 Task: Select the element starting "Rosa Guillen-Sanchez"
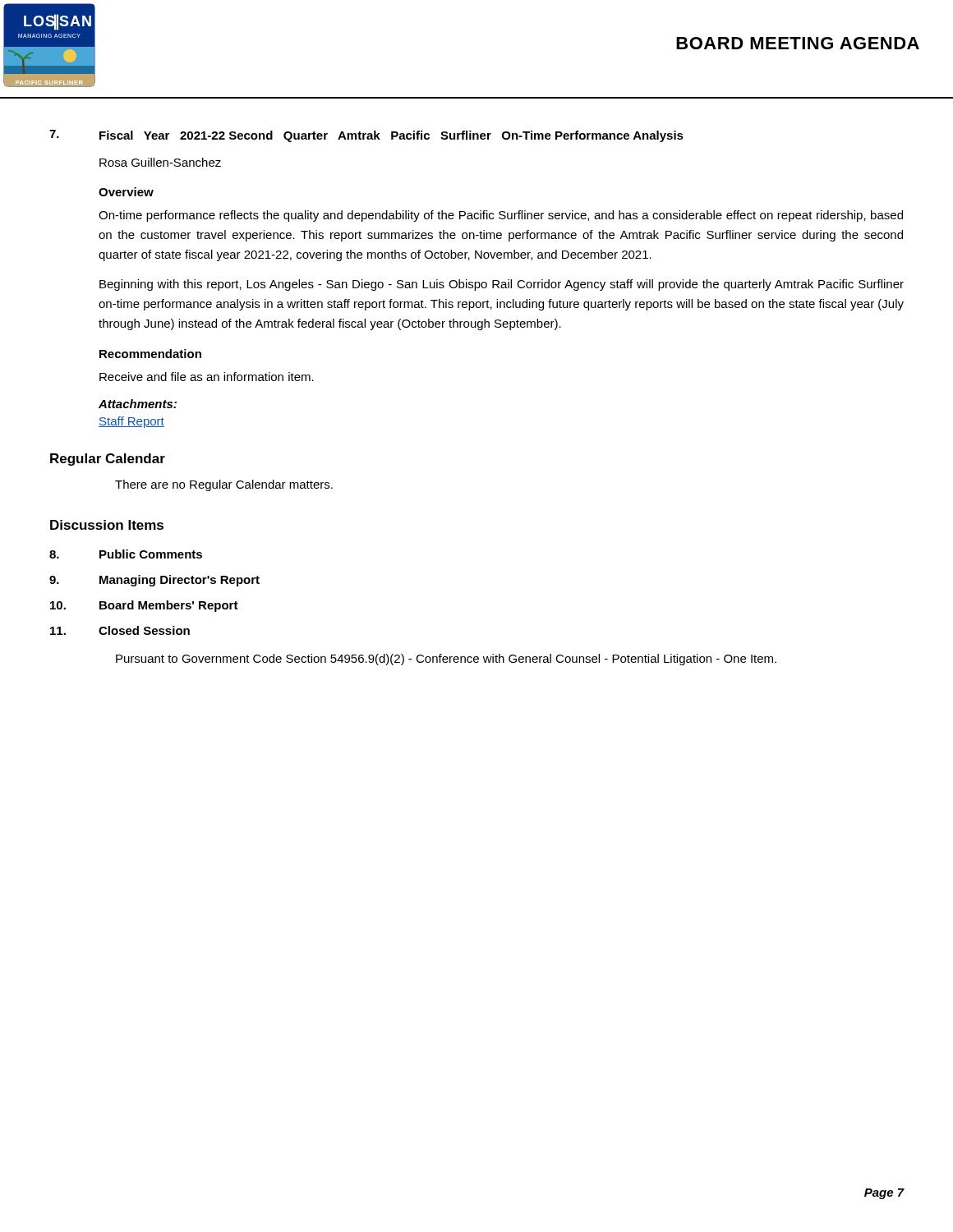point(160,162)
